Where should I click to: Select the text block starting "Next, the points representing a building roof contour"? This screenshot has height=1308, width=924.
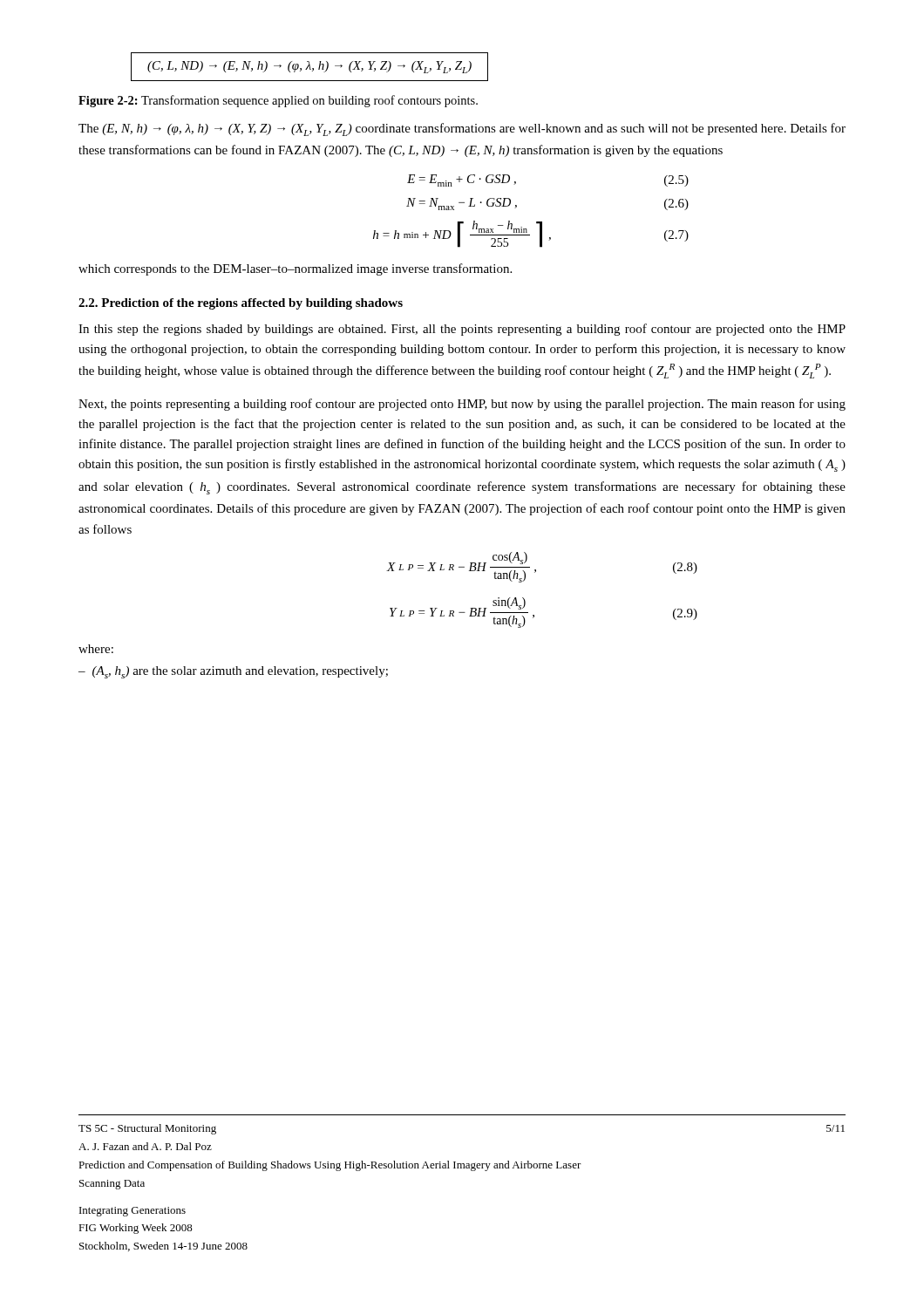(x=462, y=466)
